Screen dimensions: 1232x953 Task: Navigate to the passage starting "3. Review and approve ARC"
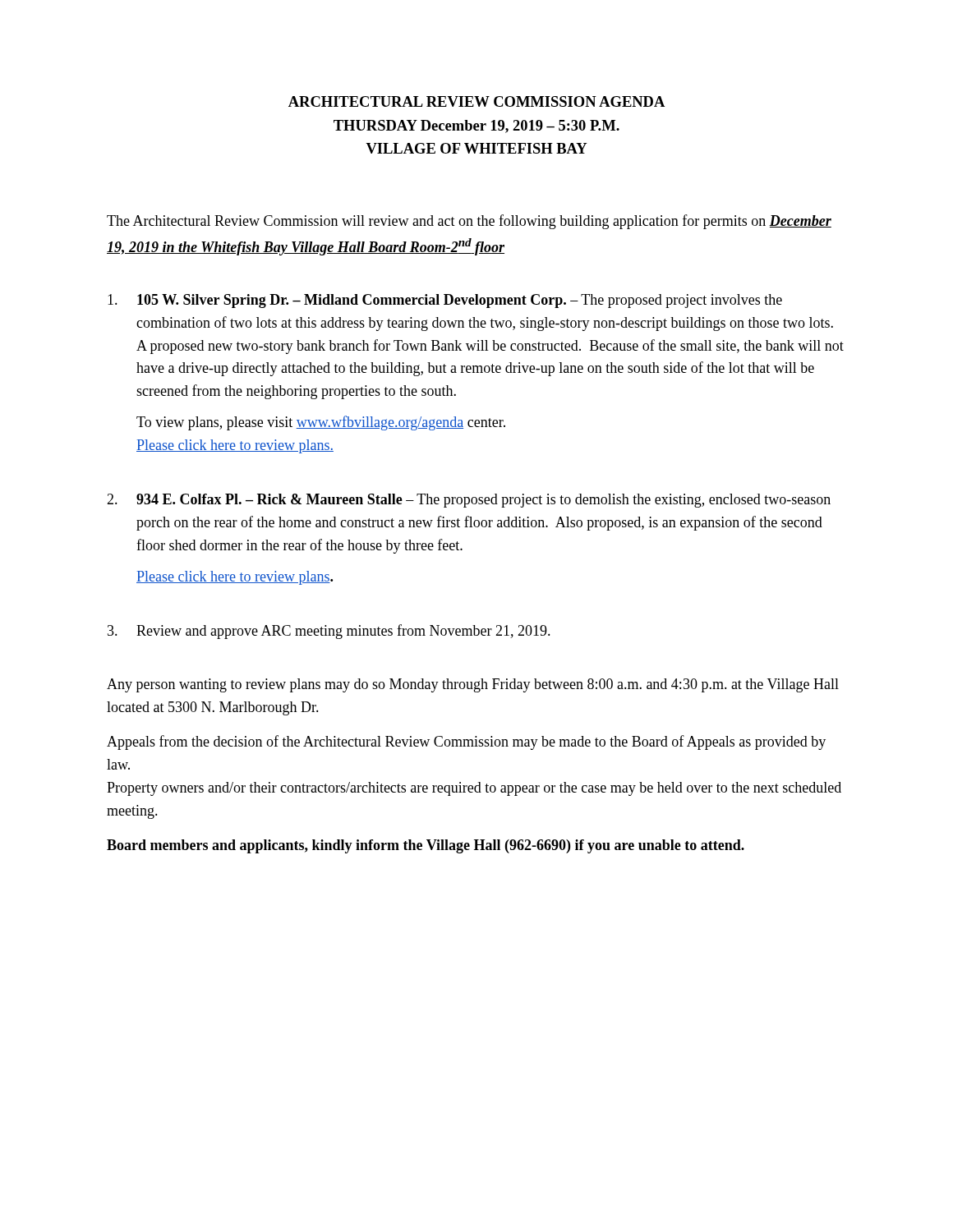pyautogui.click(x=476, y=635)
